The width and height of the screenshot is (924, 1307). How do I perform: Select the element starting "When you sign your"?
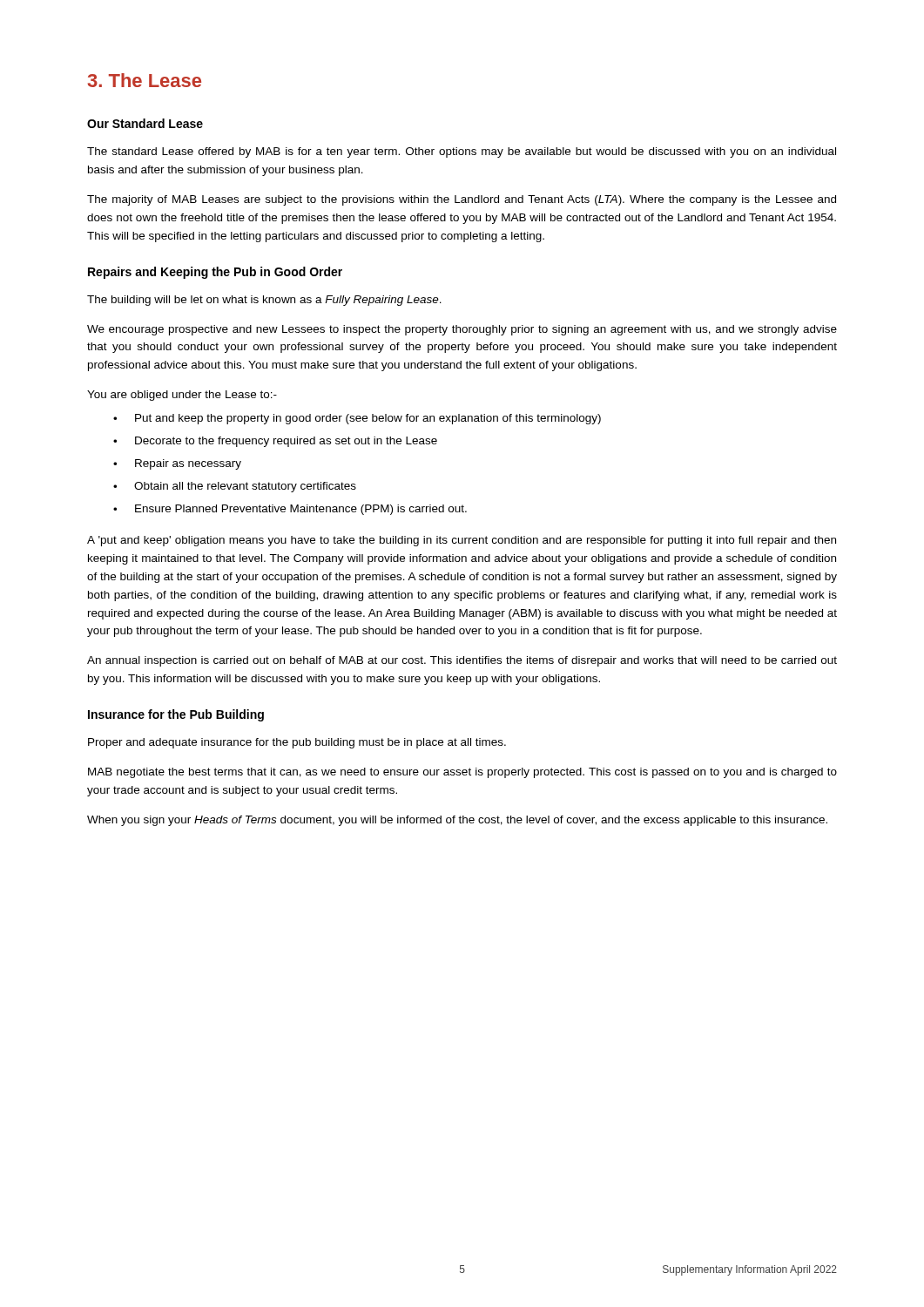[x=458, y=819]
